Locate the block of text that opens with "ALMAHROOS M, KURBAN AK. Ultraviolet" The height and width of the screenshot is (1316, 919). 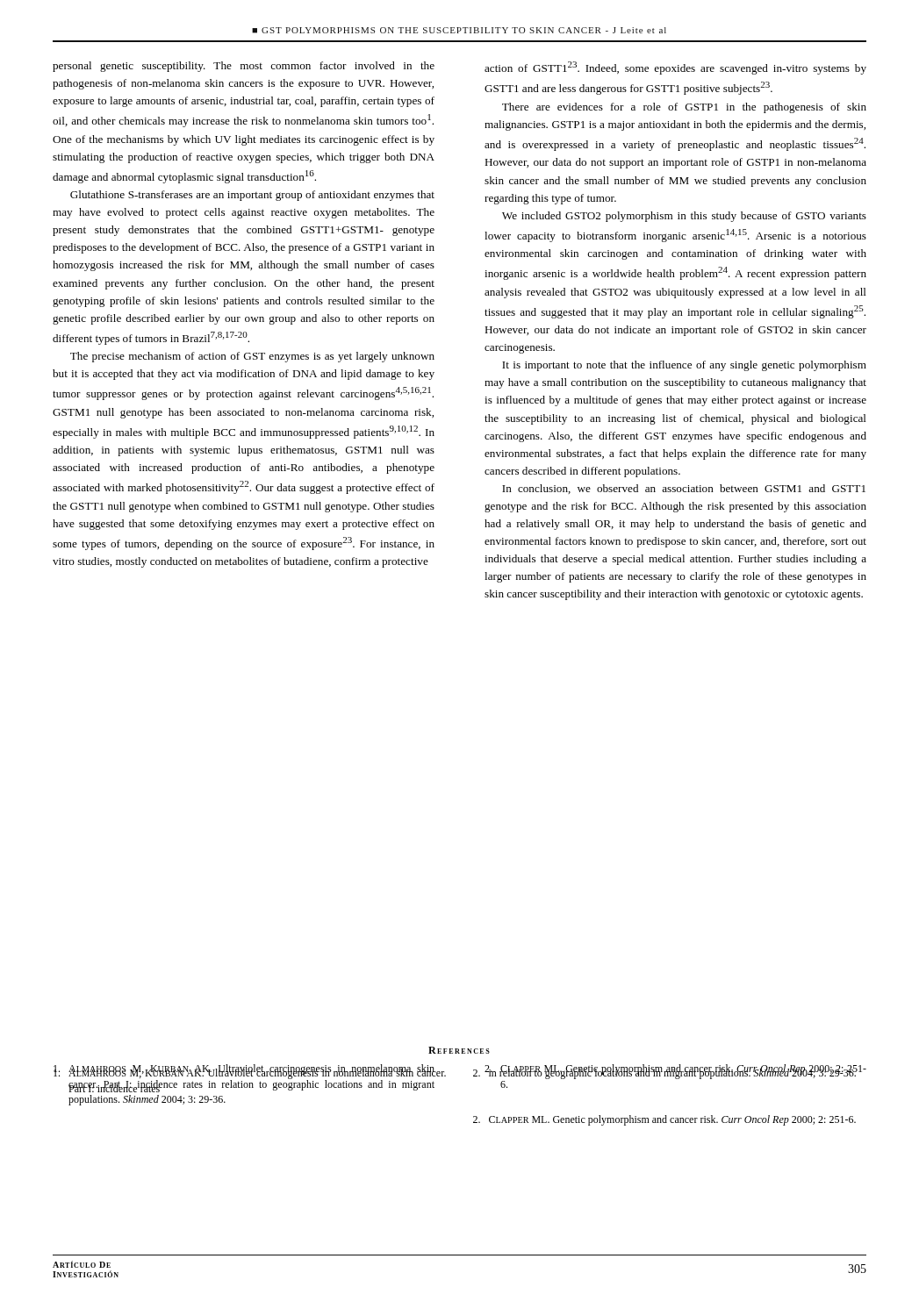tap(244, 1085)
